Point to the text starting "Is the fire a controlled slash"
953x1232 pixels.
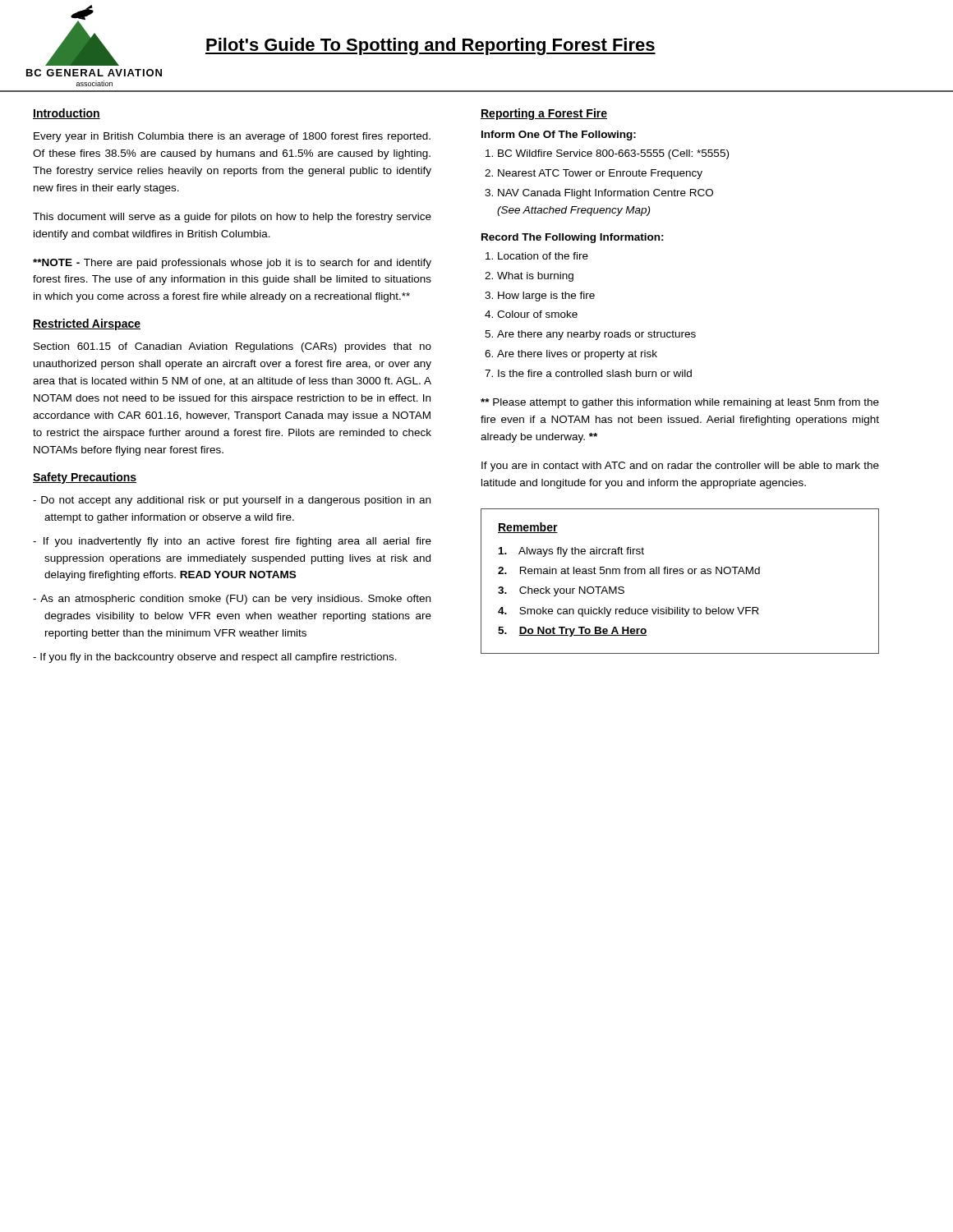pyautogui.click(x=595, y=373)
